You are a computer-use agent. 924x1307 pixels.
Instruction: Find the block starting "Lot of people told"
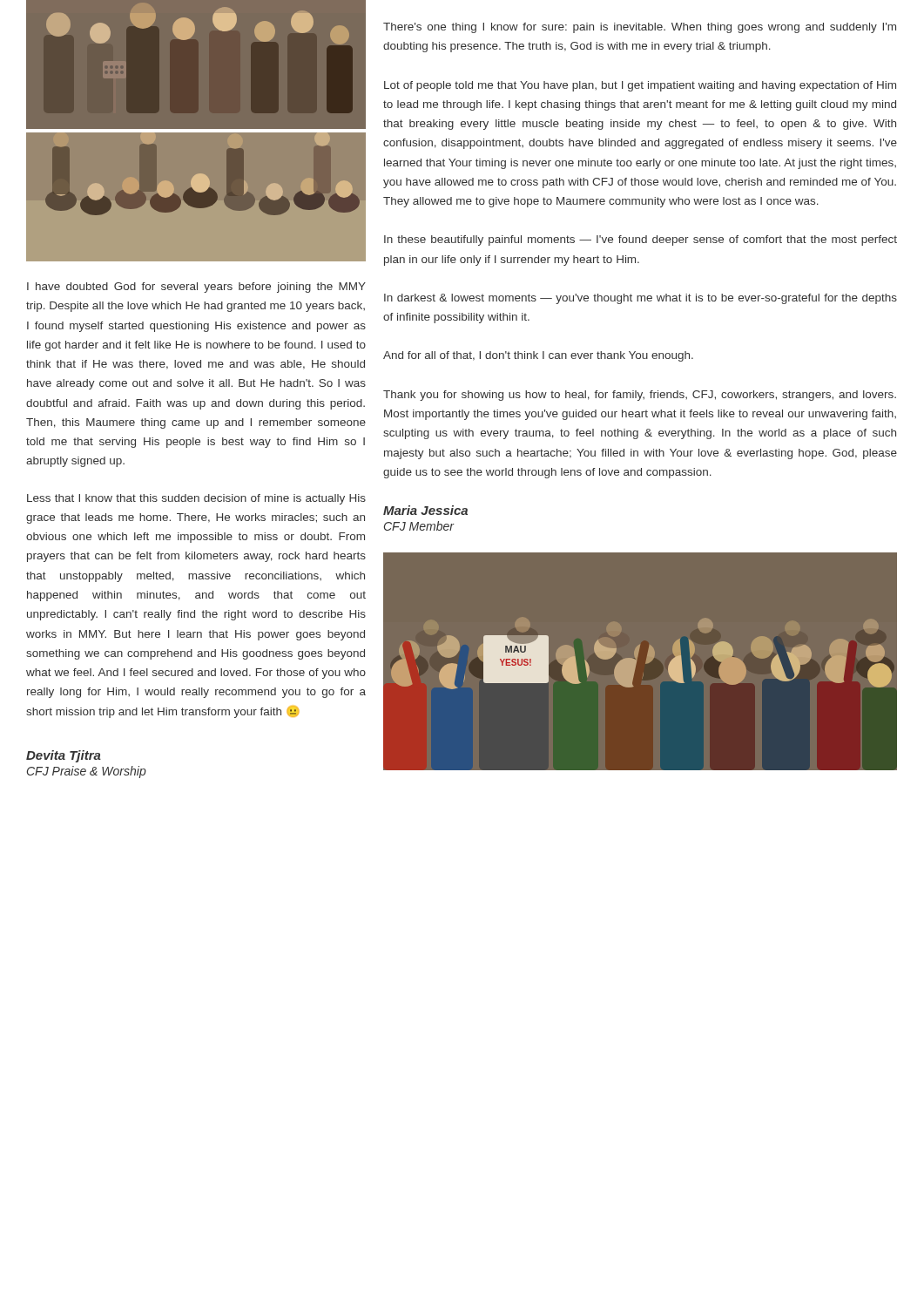pyautogui.click(x=640, y=143)
